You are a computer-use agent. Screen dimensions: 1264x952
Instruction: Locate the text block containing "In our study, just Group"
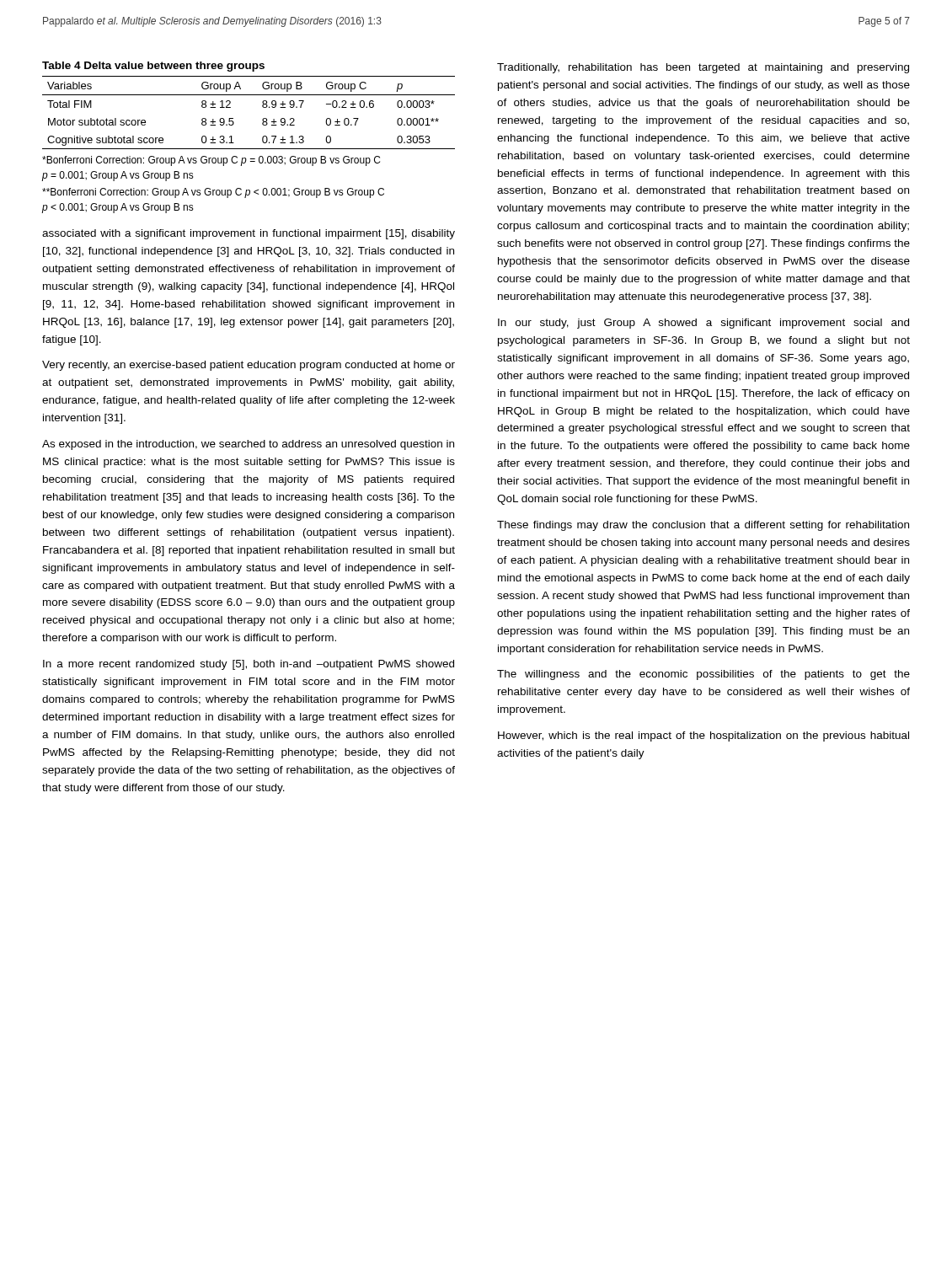pyautogui.click(x=703, y=410)
